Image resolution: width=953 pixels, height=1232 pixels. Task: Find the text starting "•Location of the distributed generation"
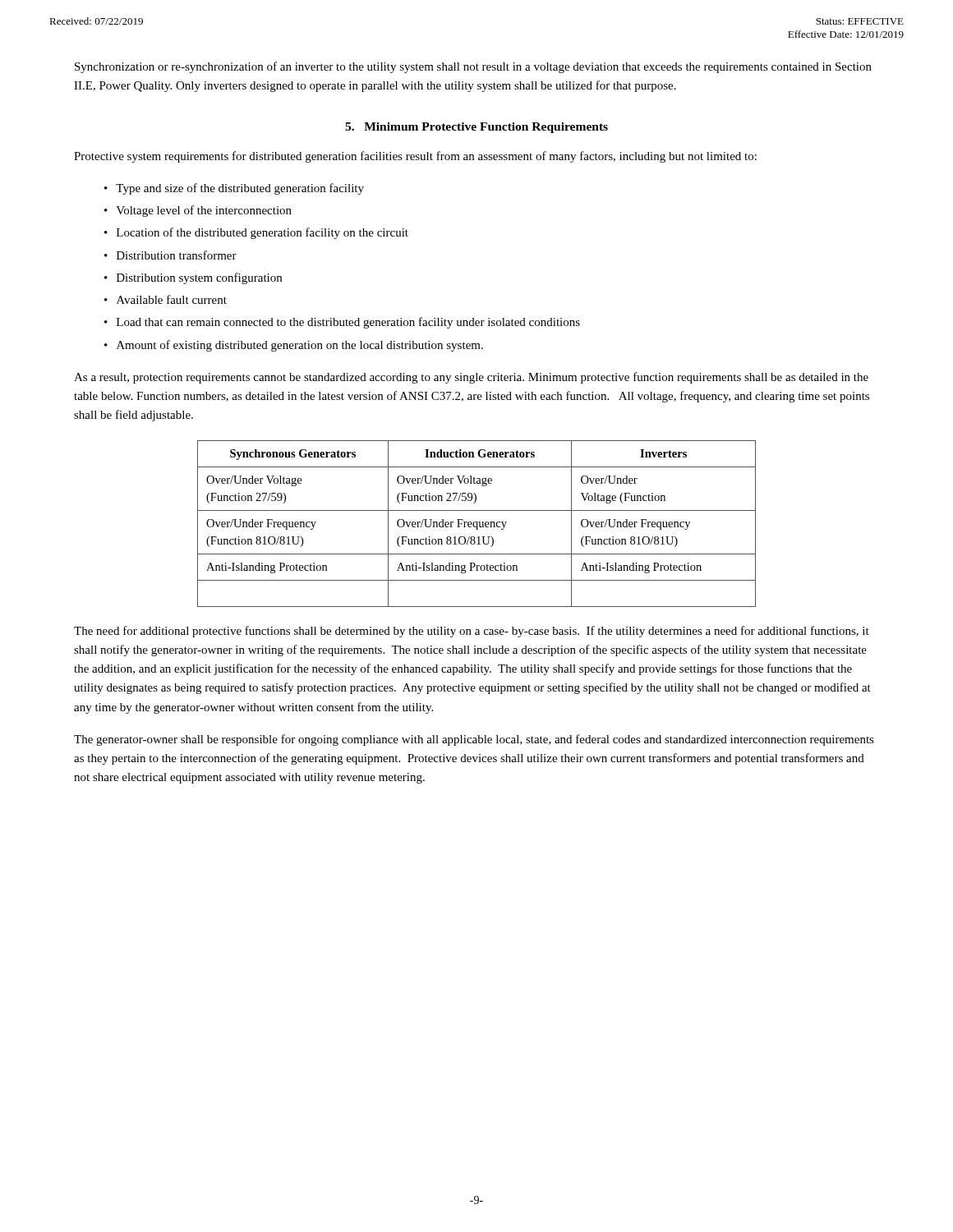coord(256,233)
